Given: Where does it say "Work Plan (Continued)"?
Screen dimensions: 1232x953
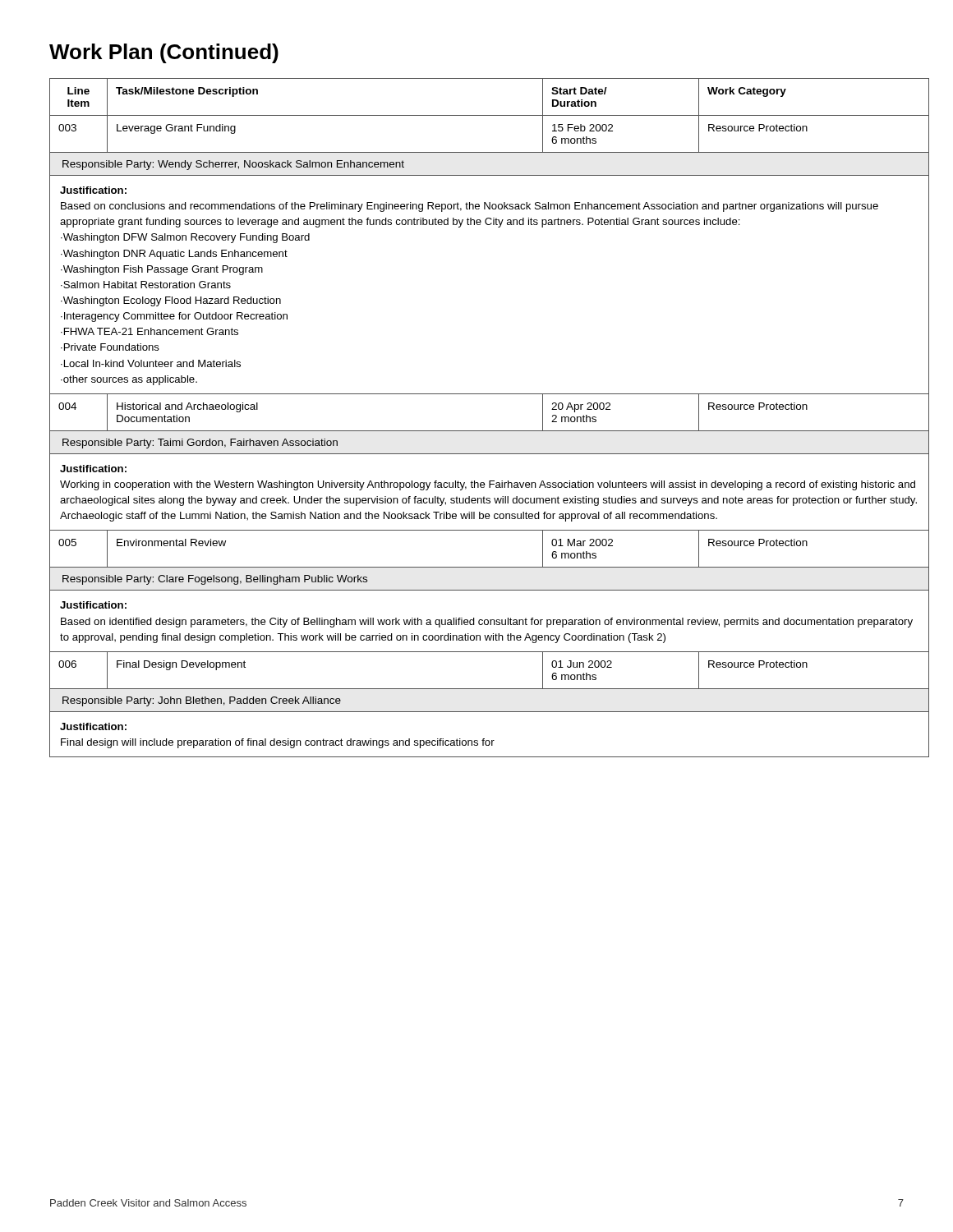Looking at the screenshot, I should click(x=164, y=52).
